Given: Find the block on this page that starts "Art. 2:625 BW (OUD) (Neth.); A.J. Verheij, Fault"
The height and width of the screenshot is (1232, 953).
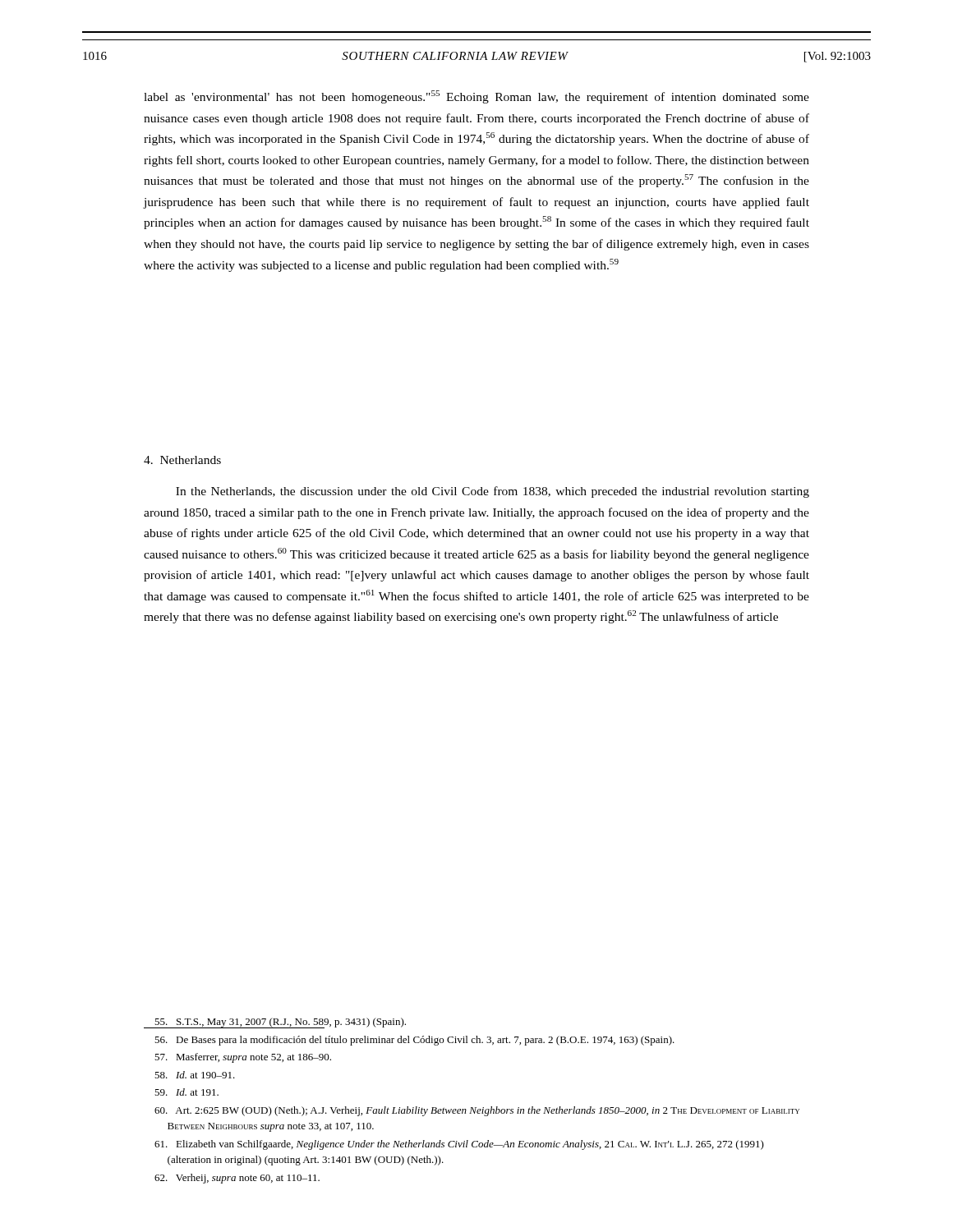Looking at the screenshot, I should click(472, 1118).
